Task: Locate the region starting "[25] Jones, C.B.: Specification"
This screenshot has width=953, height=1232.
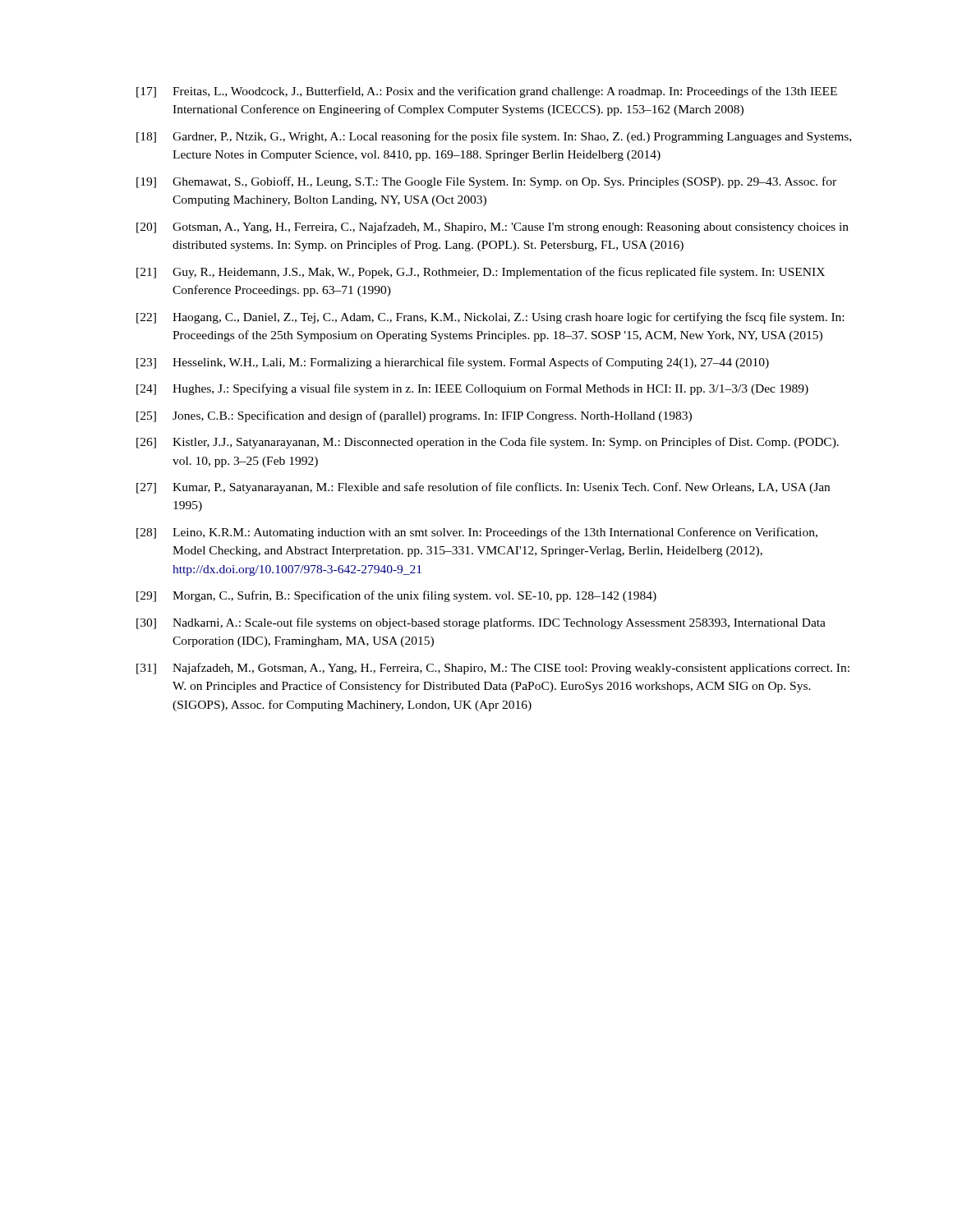Action: pyautogui.click(x=495, y=415)
